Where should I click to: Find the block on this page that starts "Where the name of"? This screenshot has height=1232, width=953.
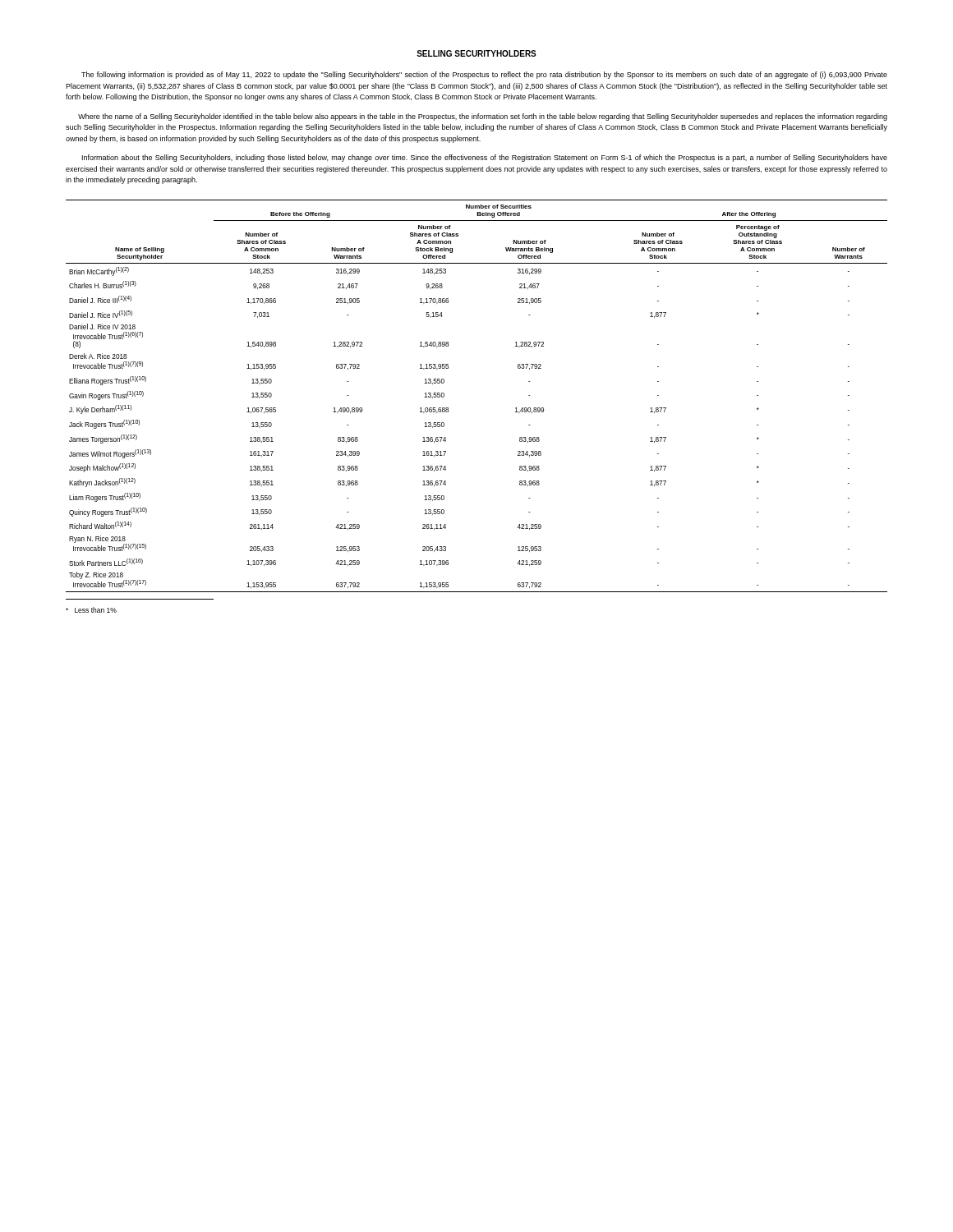(476, 127)
